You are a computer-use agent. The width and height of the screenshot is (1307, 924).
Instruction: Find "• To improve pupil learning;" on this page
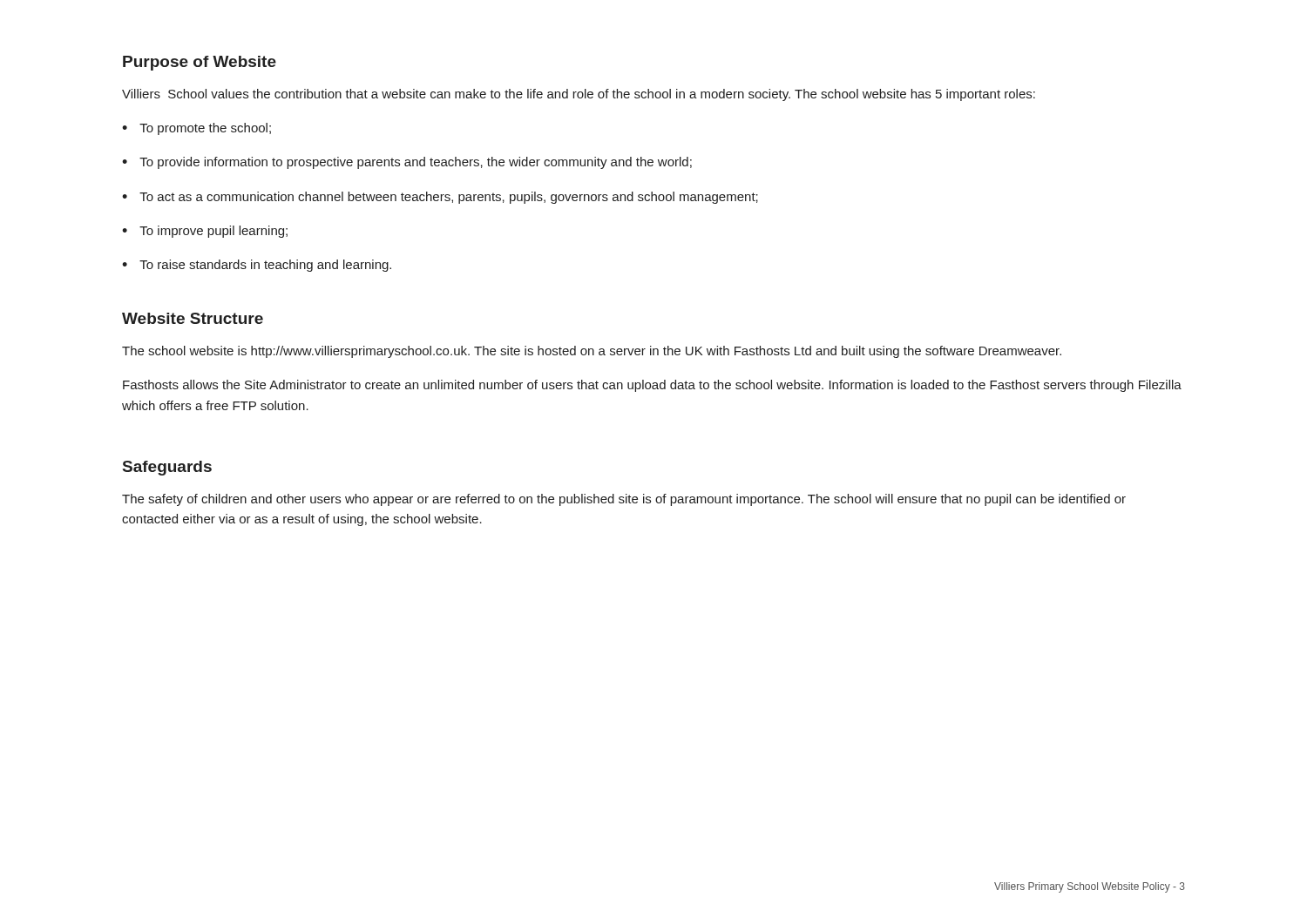pos(205,231)
